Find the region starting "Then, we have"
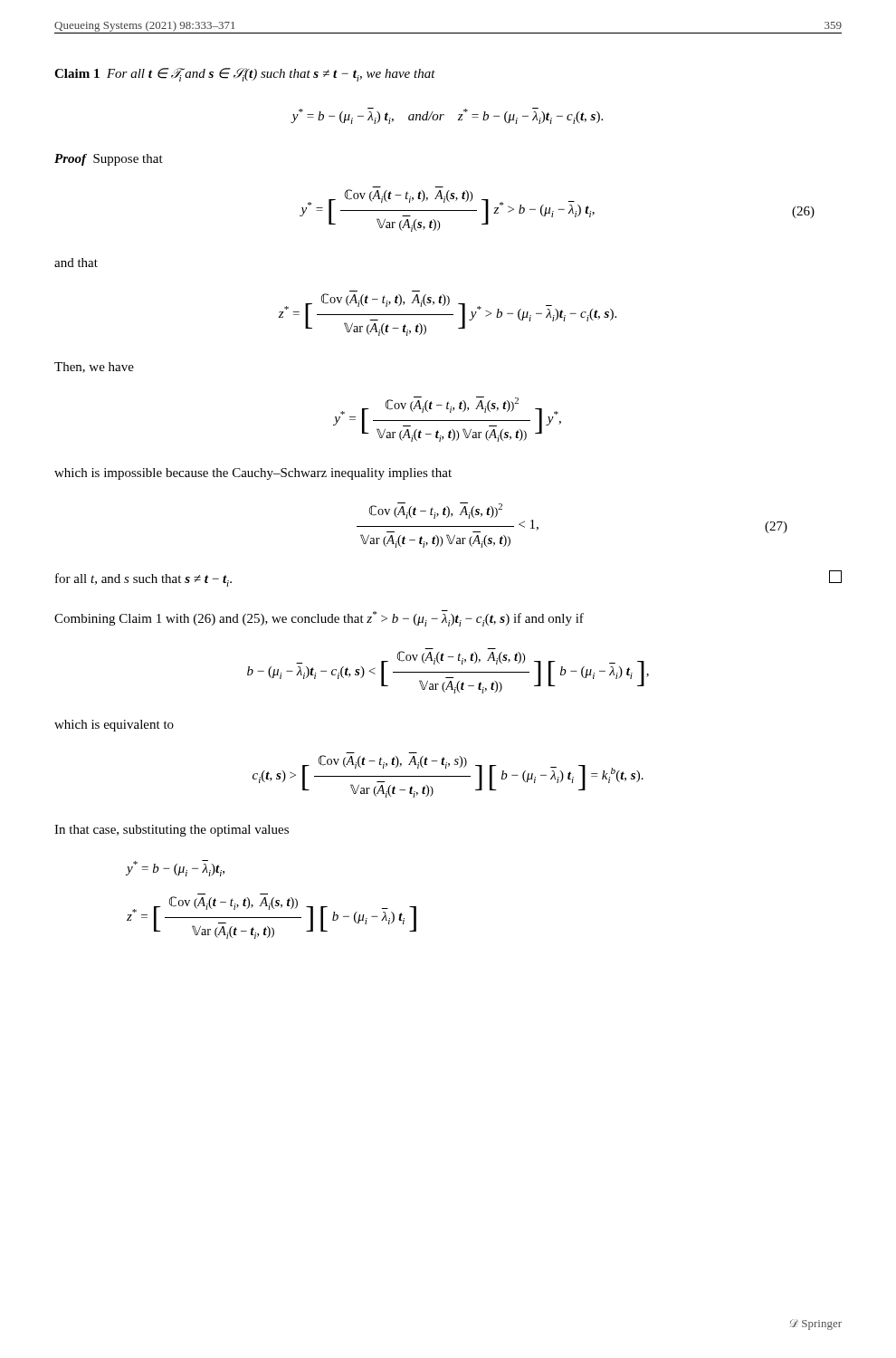The width and height of the screenshot is (896, 1358). (x=94, y=367)
